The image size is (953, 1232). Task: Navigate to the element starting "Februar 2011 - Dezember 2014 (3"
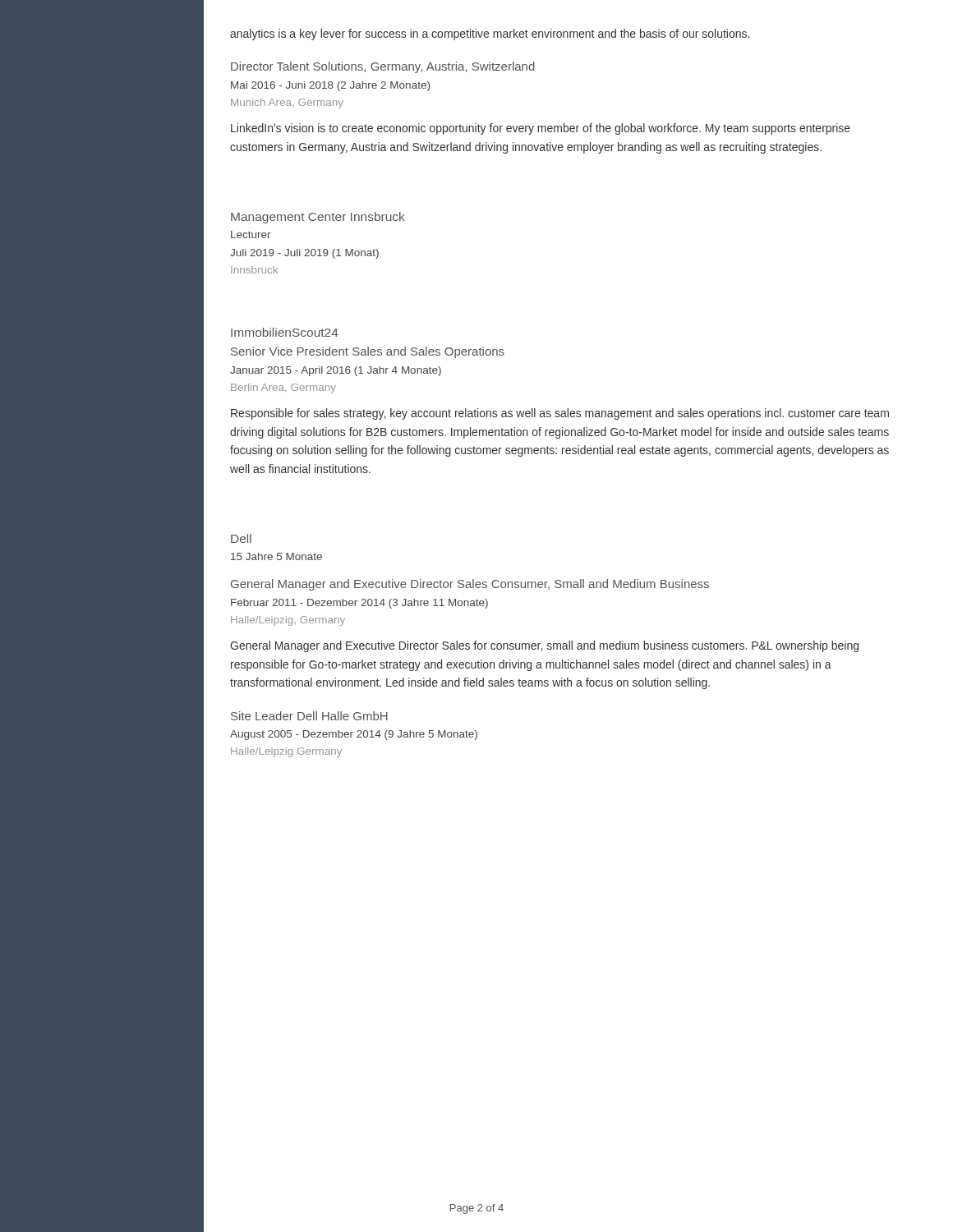point(359,602)
